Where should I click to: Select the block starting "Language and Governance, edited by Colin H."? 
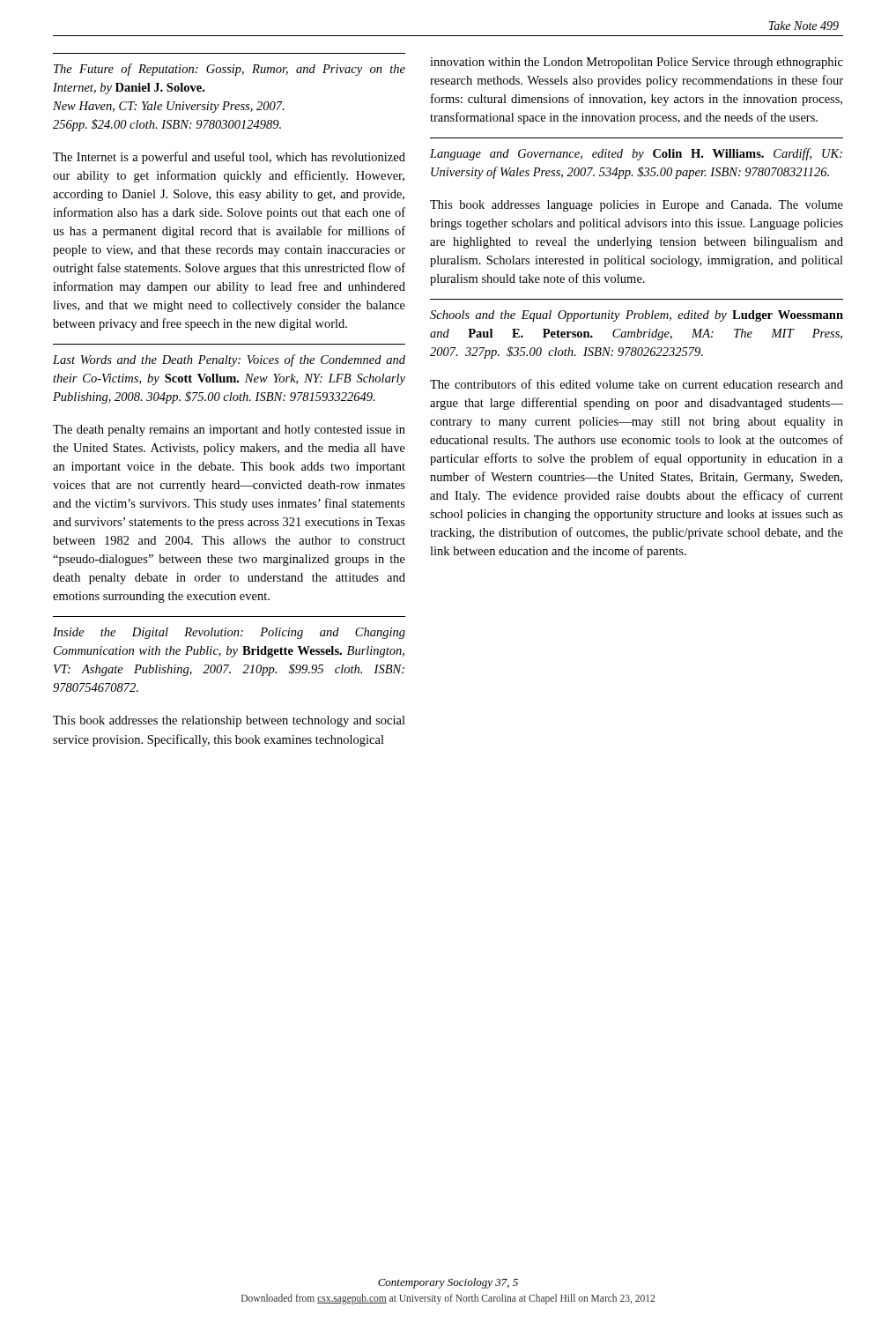[637, 163]
